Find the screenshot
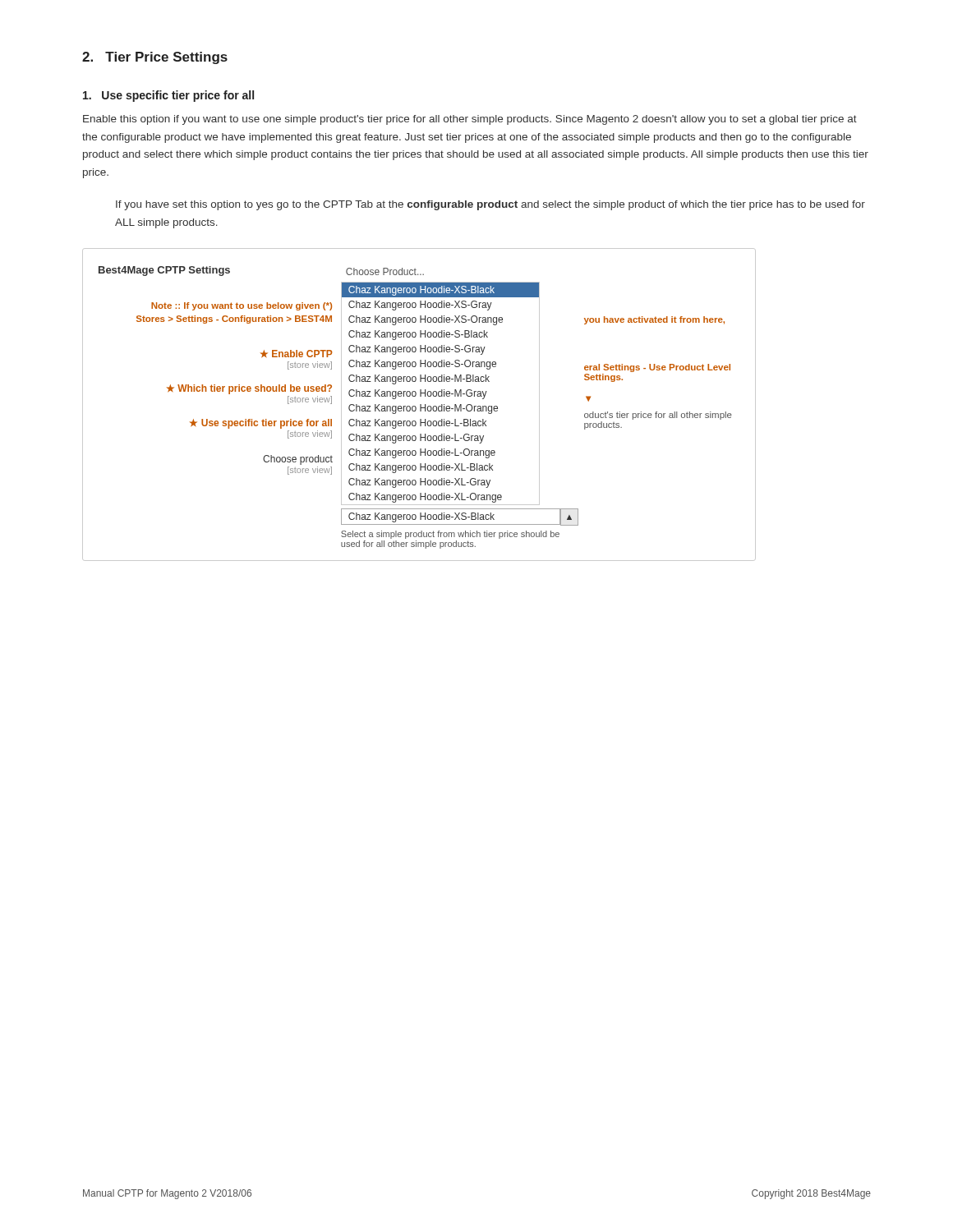 coord(476,404)
